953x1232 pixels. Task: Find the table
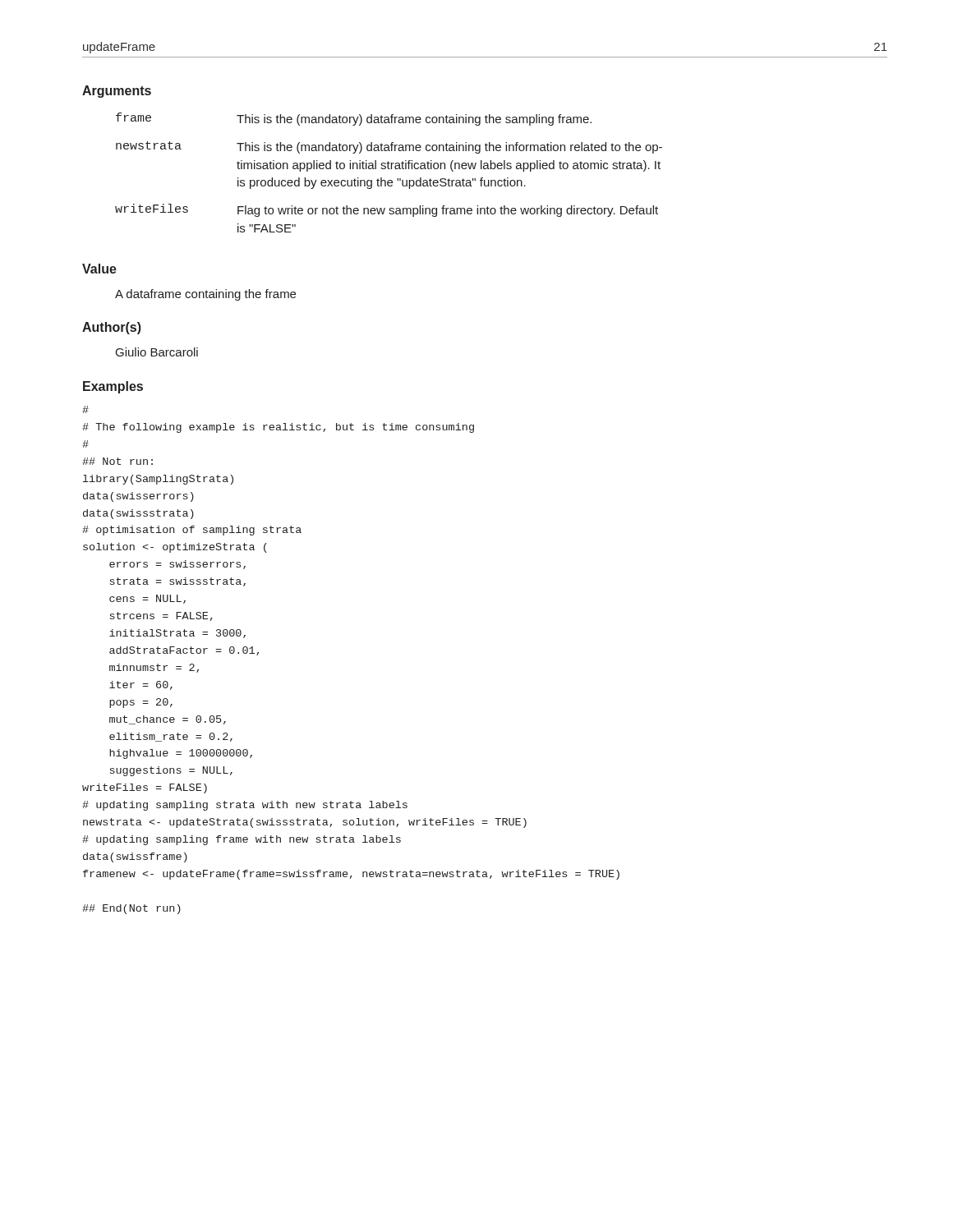[x=485, y=175]
